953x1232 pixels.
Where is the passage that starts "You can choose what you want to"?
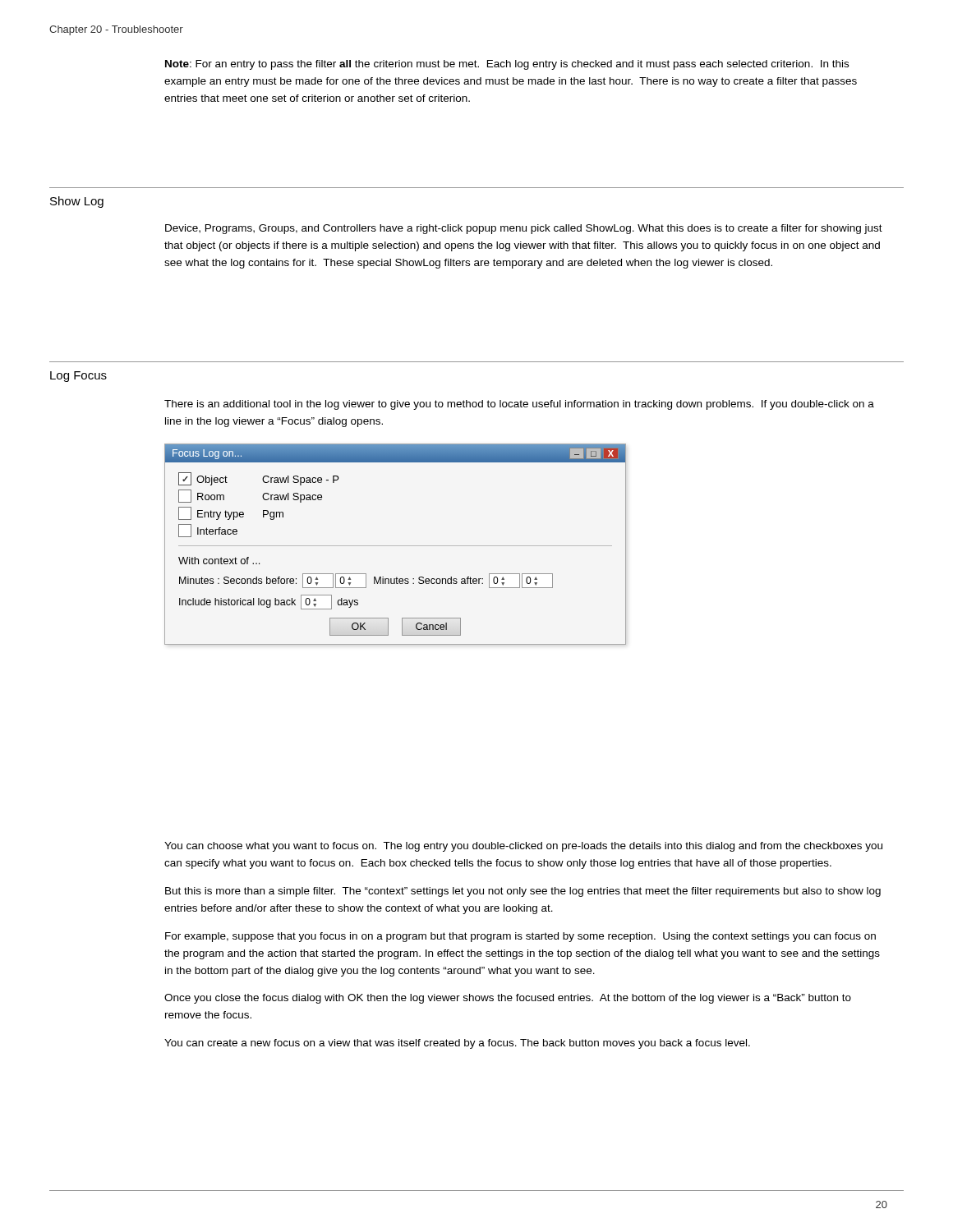pos(526,945)
